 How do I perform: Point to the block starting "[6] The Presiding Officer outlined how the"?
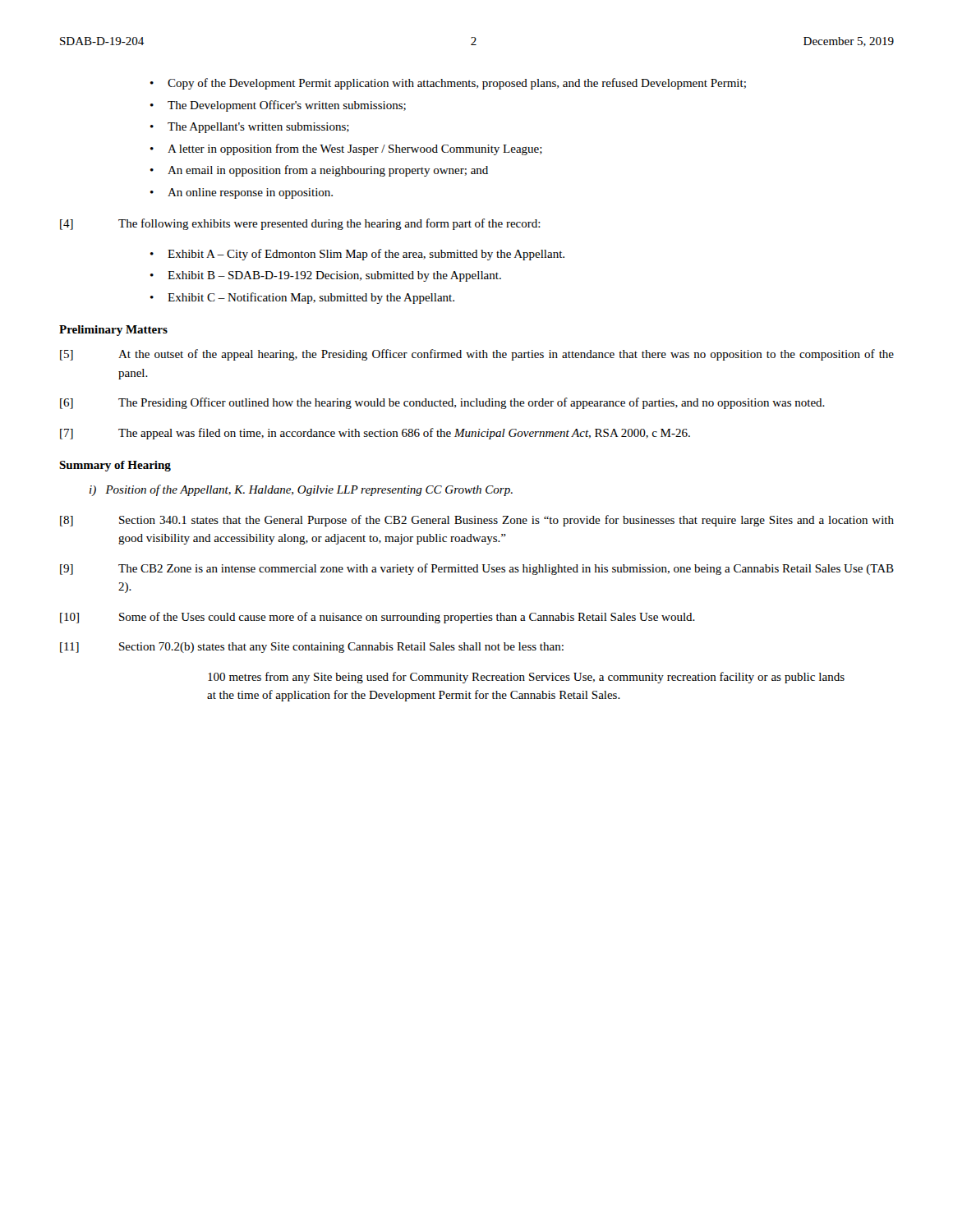pos(476,403)
